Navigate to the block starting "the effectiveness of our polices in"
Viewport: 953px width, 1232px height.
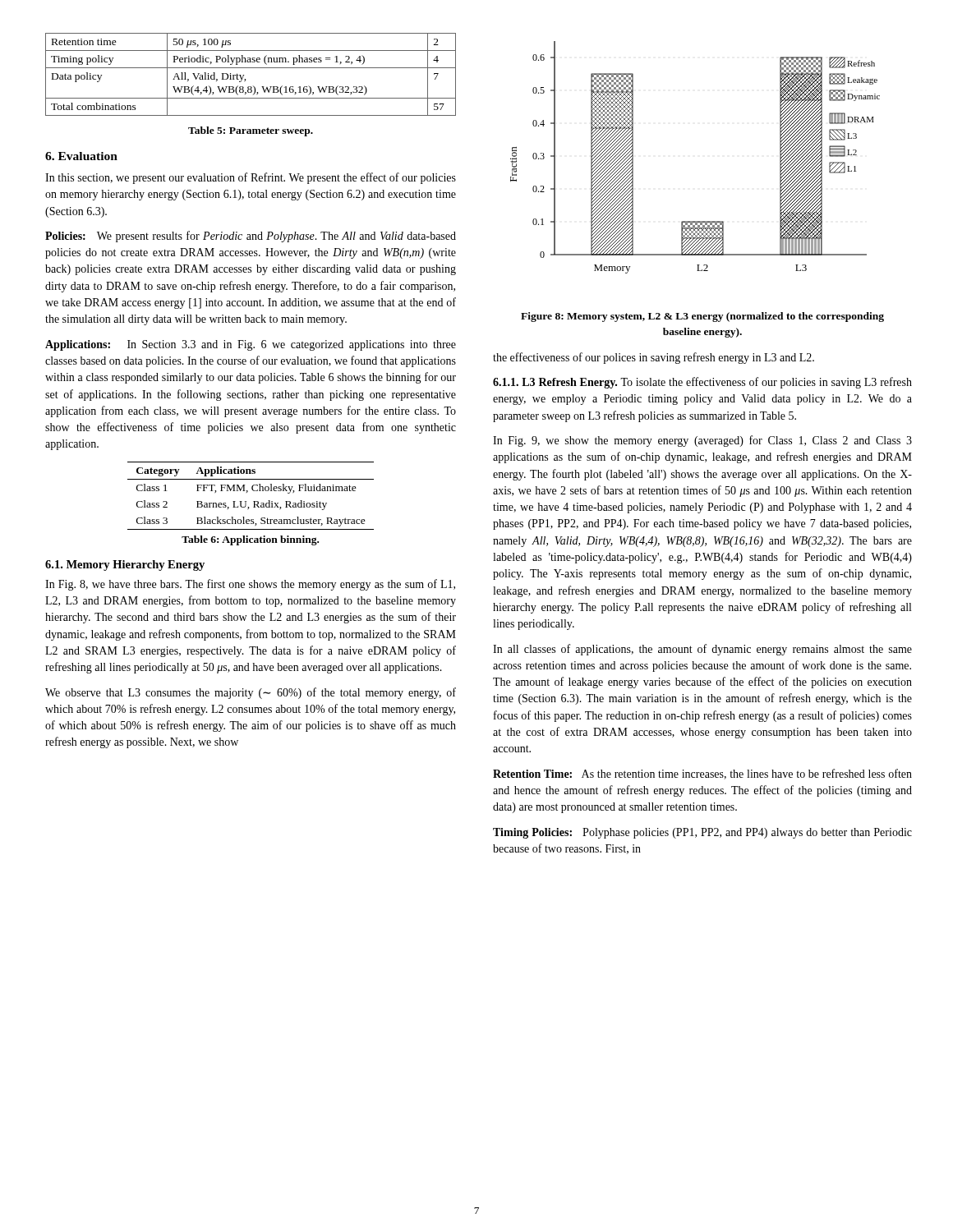(654, 358)
